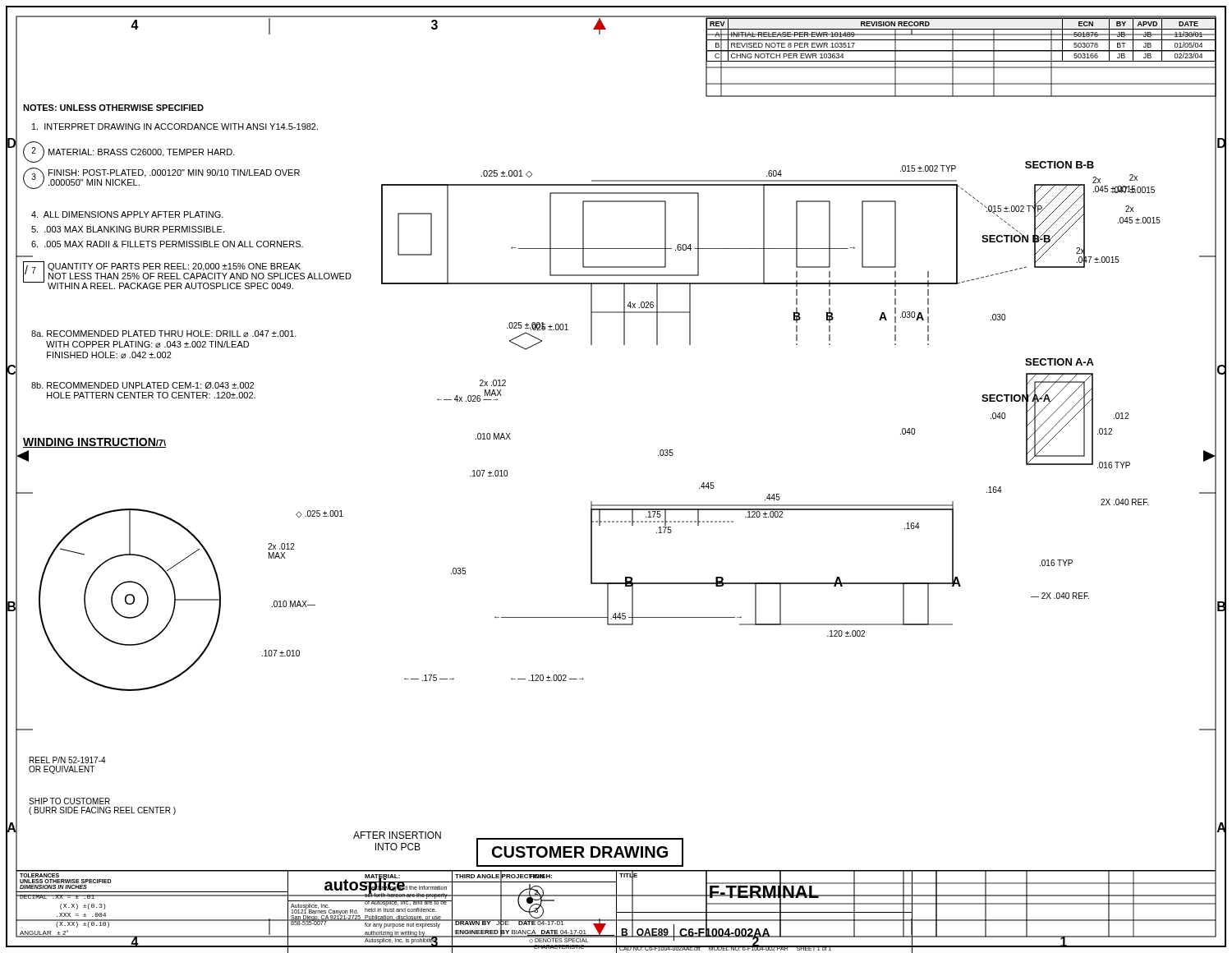
Task: Point to "←————————————— .445 —————————————→"
Action: [x=618, y=617]
